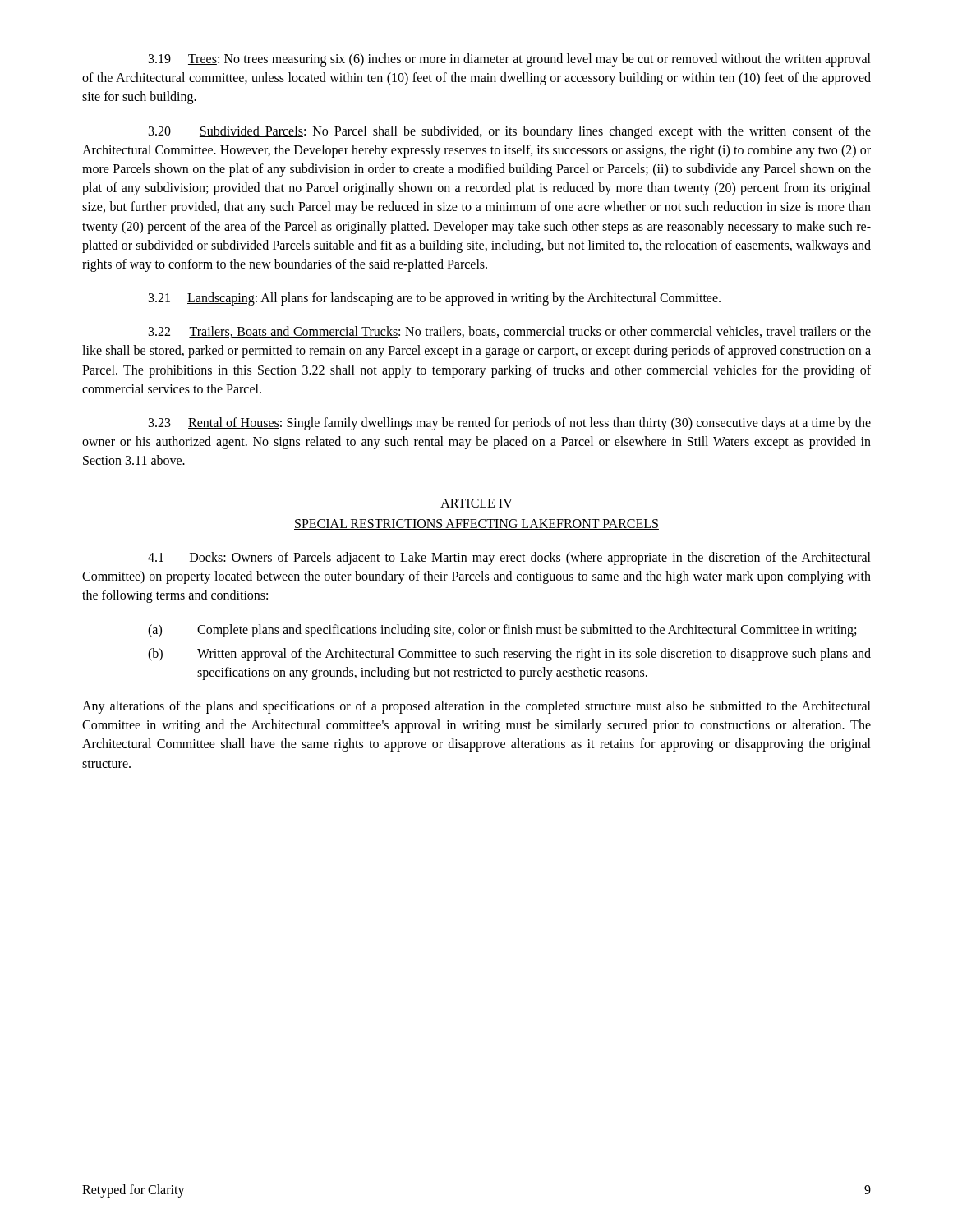Where does it say "ARTICLE IV"?

476,503
